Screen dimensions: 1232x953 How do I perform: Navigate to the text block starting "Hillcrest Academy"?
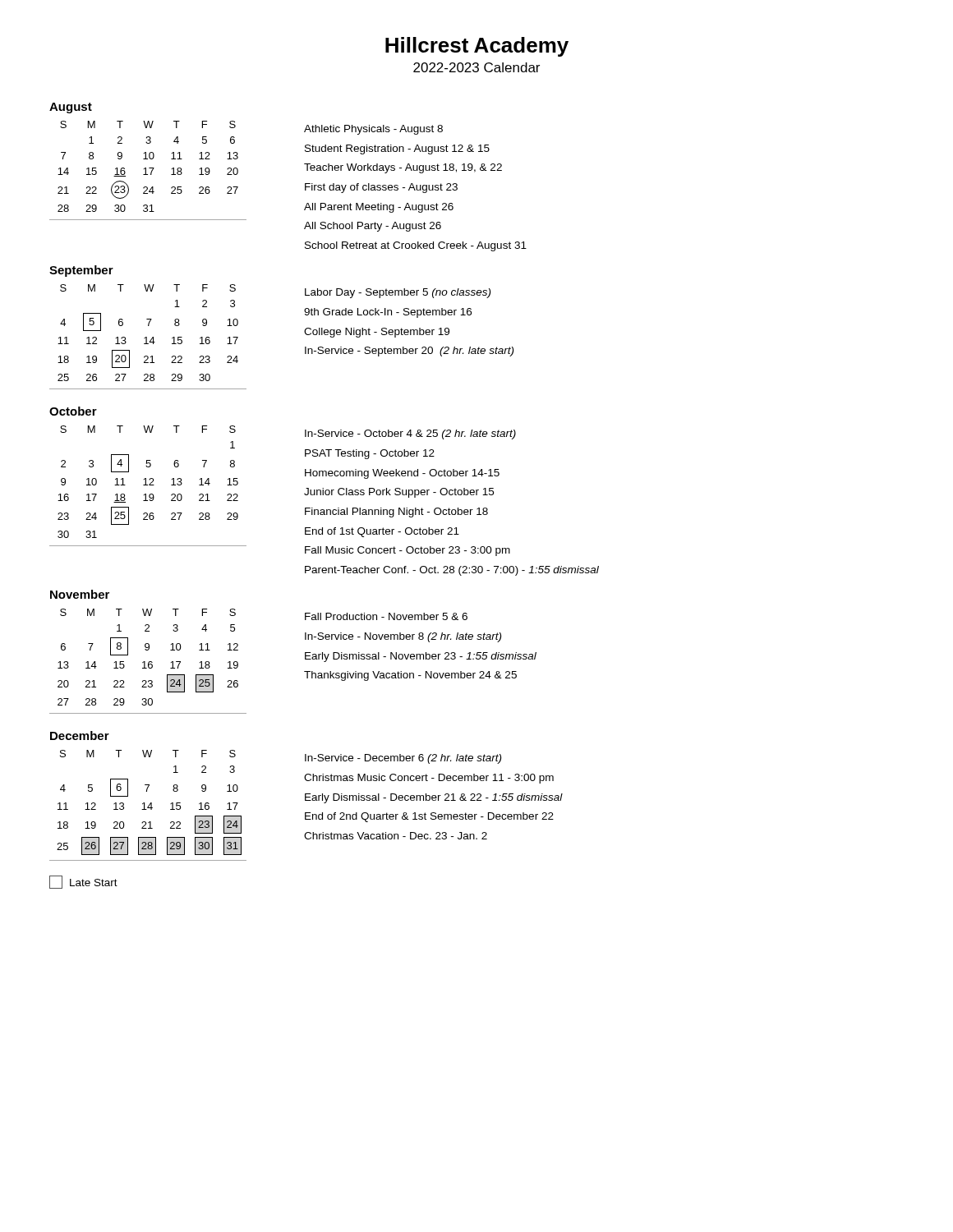(476, 46)
